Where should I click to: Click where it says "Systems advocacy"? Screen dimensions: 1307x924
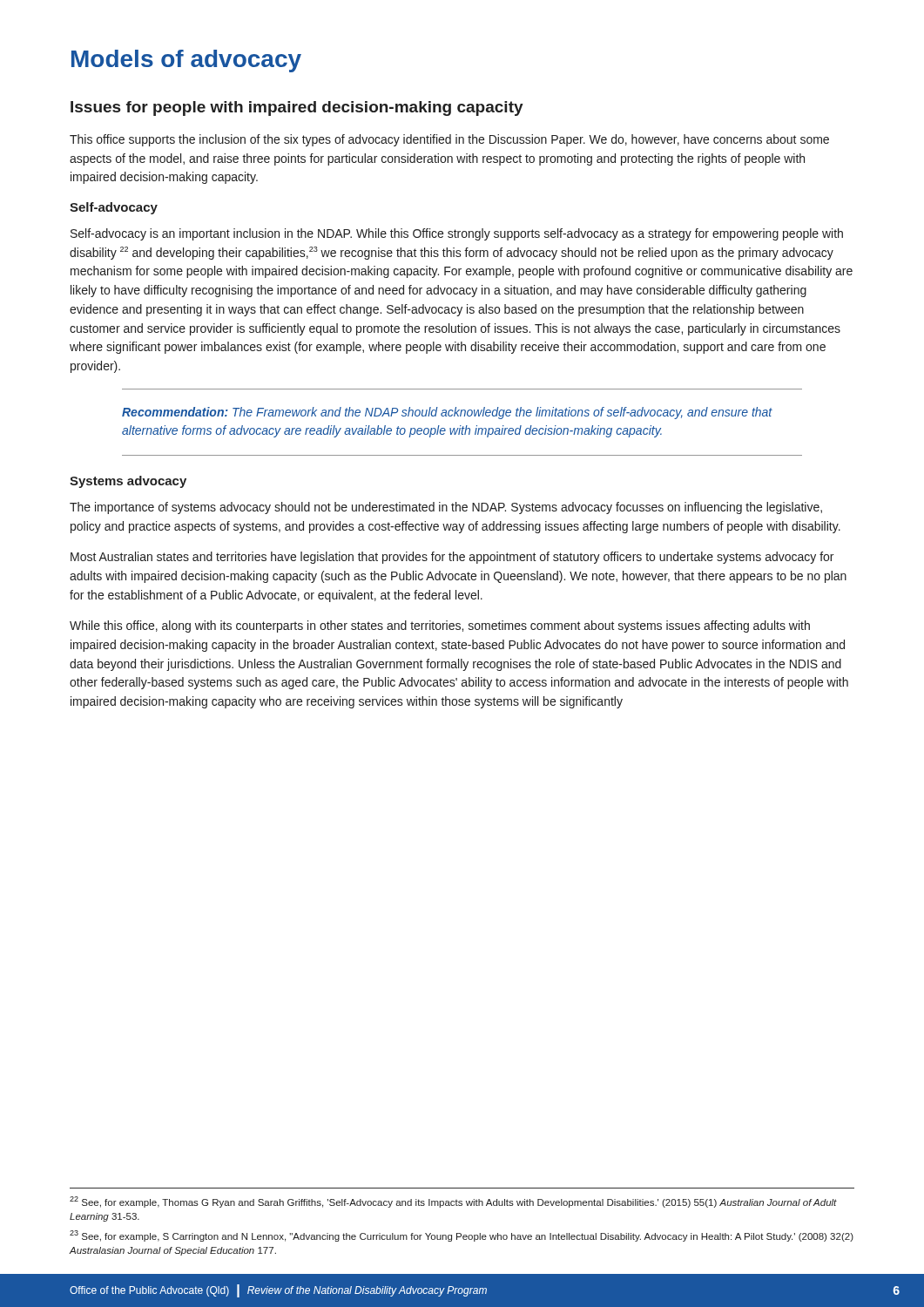(128, 482)
